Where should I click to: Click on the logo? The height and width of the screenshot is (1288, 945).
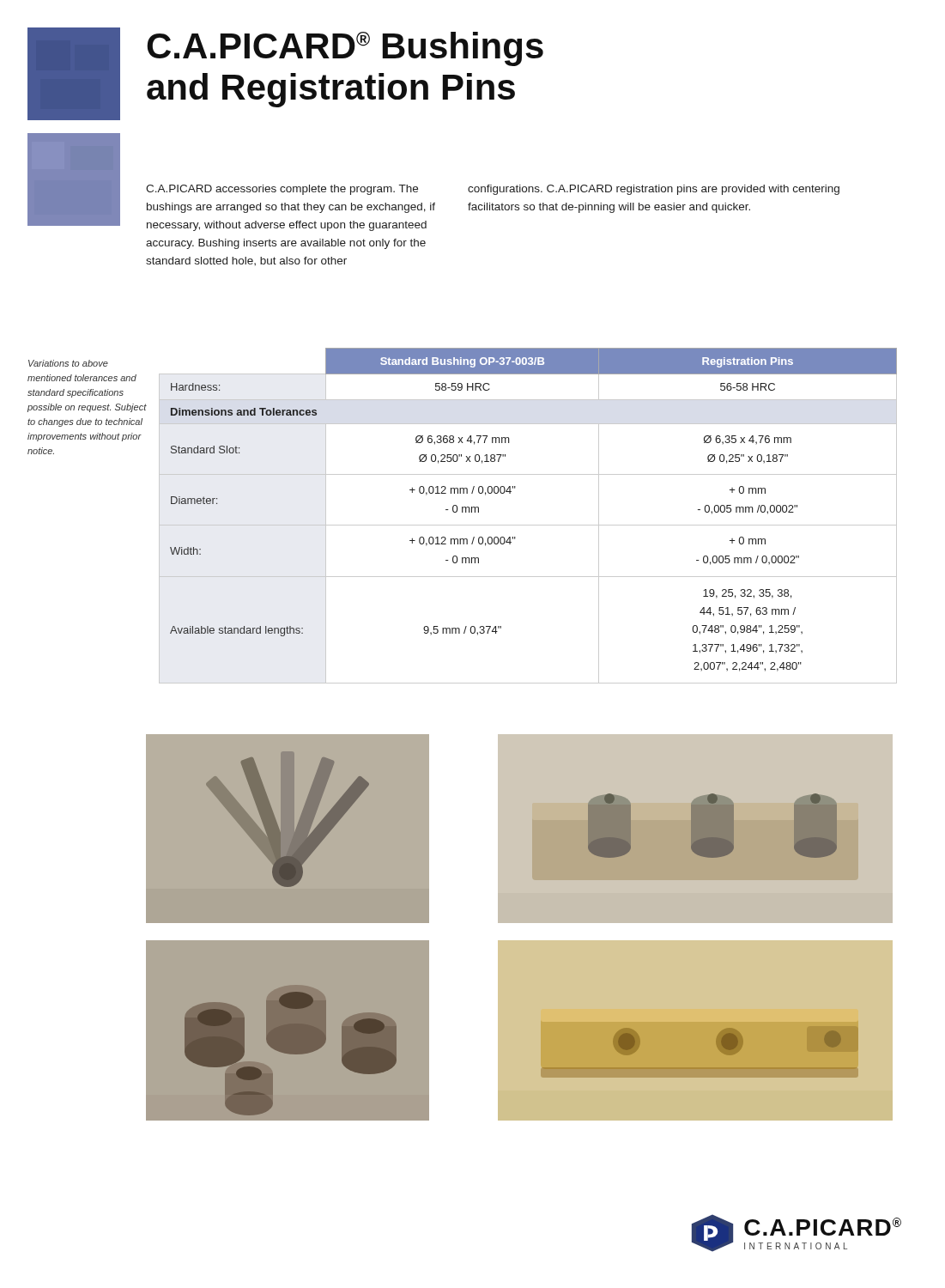tap(796, 1233)
